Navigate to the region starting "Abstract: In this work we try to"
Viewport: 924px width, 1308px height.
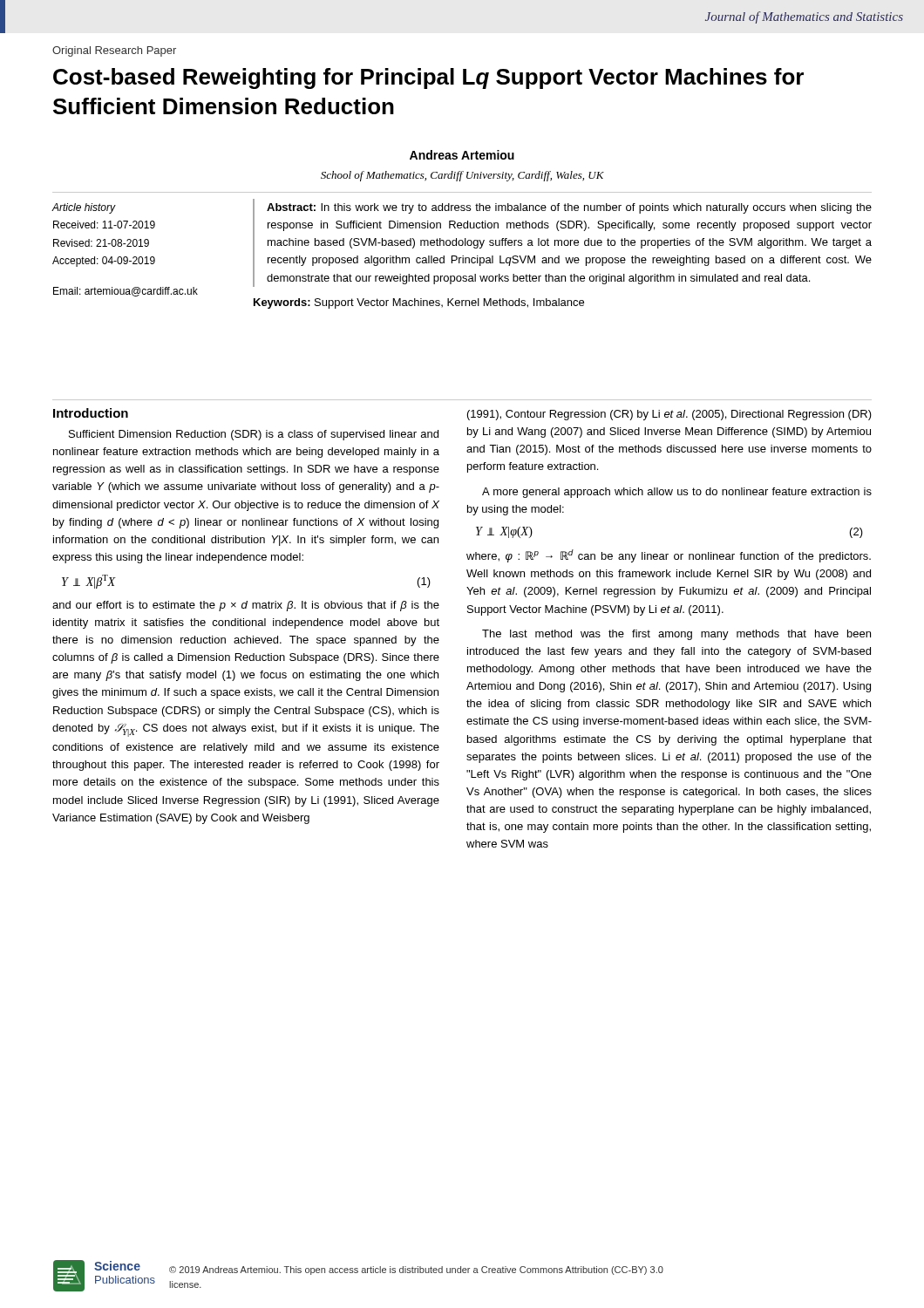click(x=569, y=242)
